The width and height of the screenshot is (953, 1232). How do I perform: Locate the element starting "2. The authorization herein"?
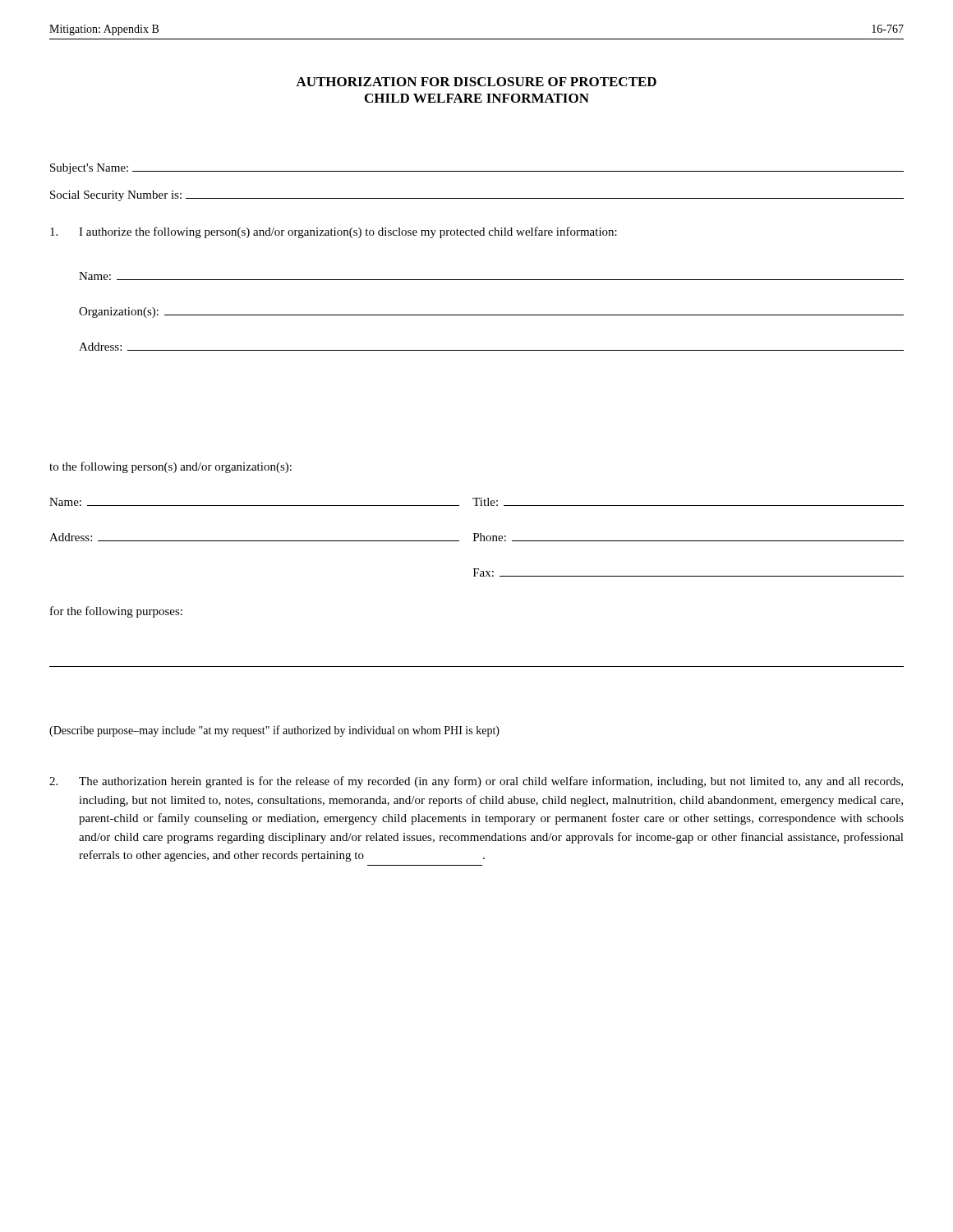pyautogui.click(x=476, y=819)
